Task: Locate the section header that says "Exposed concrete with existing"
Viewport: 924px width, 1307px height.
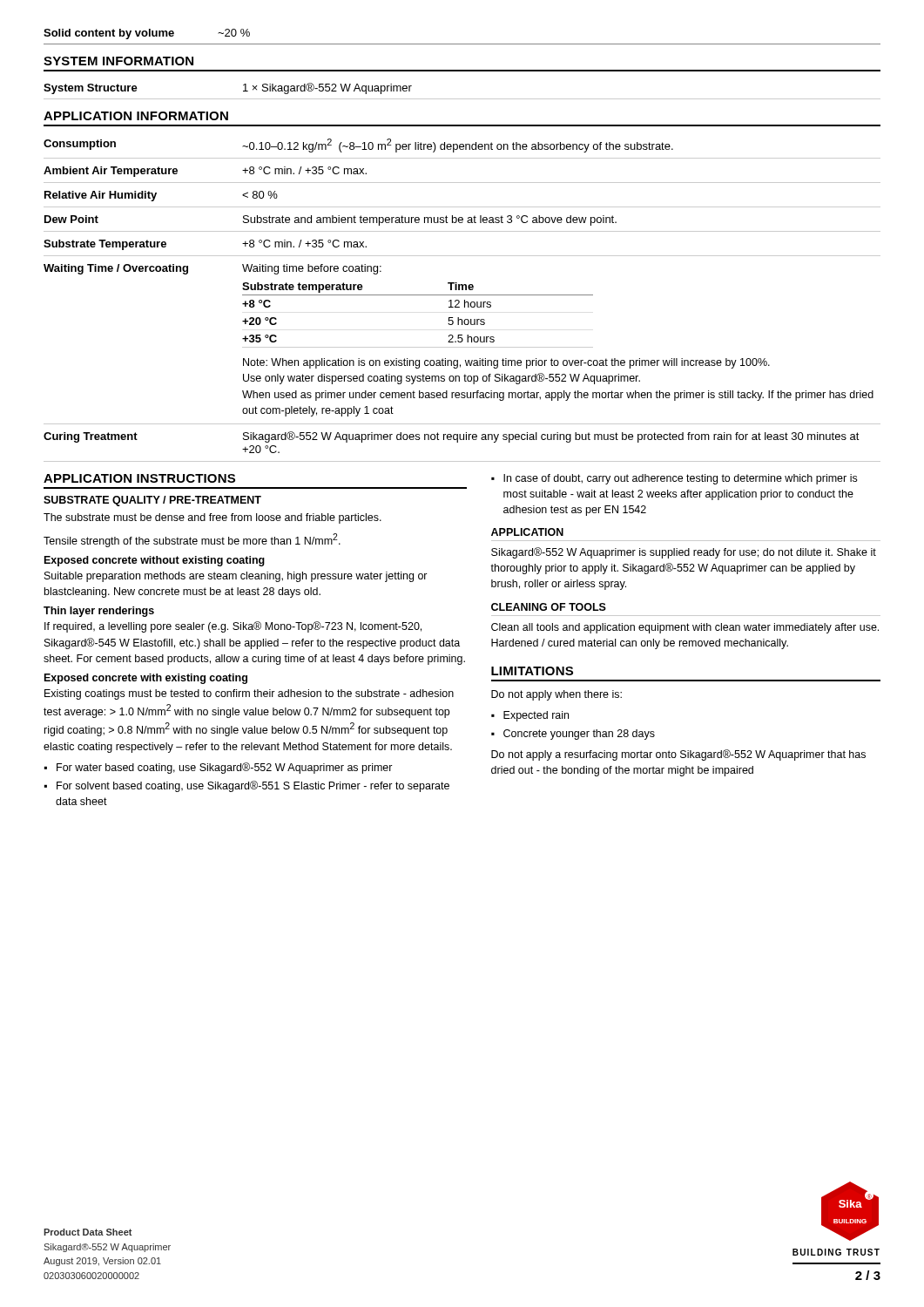Action: tap(146, 678)
